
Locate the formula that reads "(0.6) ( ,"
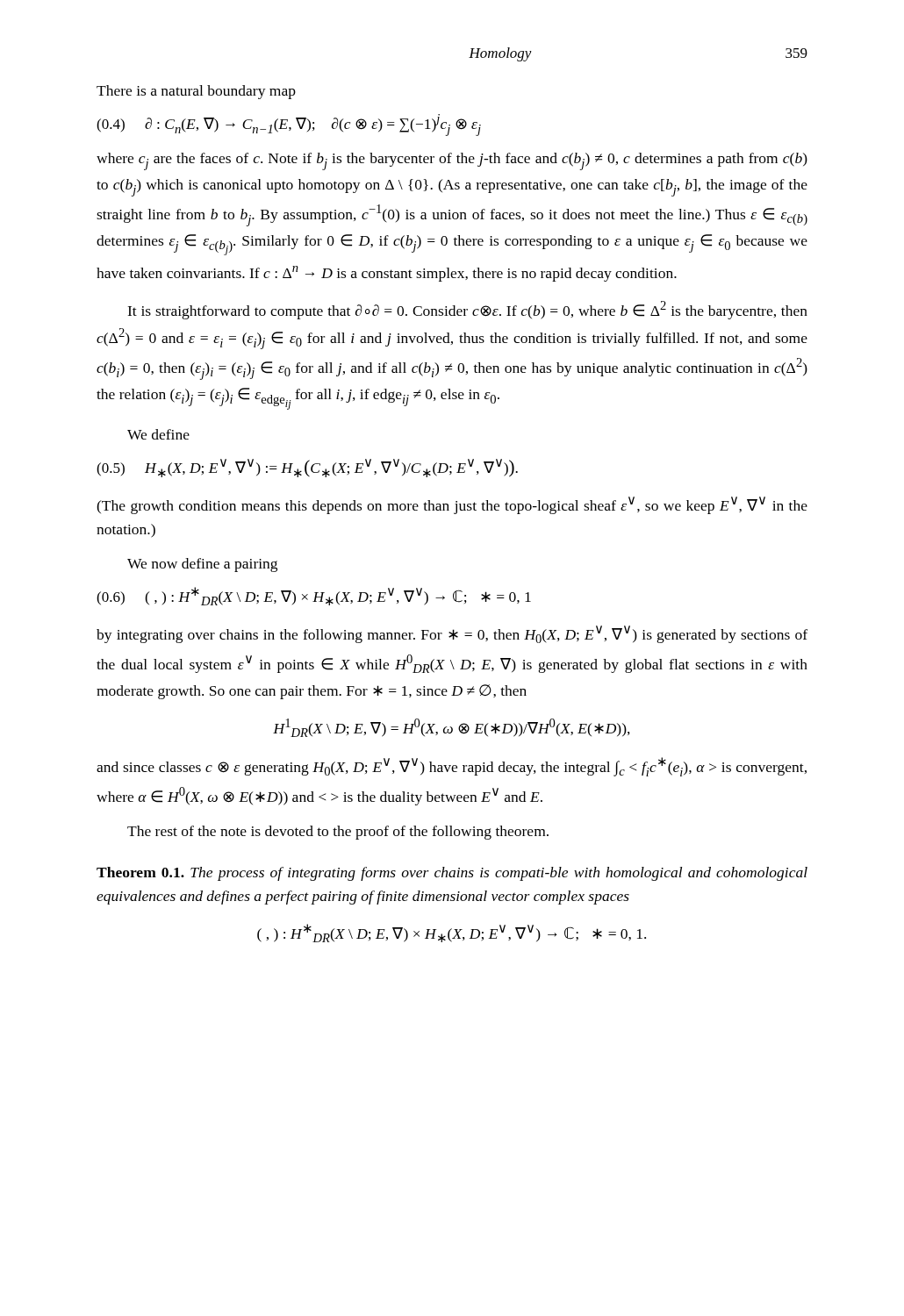pyautogui.click(x=314, y=597)
